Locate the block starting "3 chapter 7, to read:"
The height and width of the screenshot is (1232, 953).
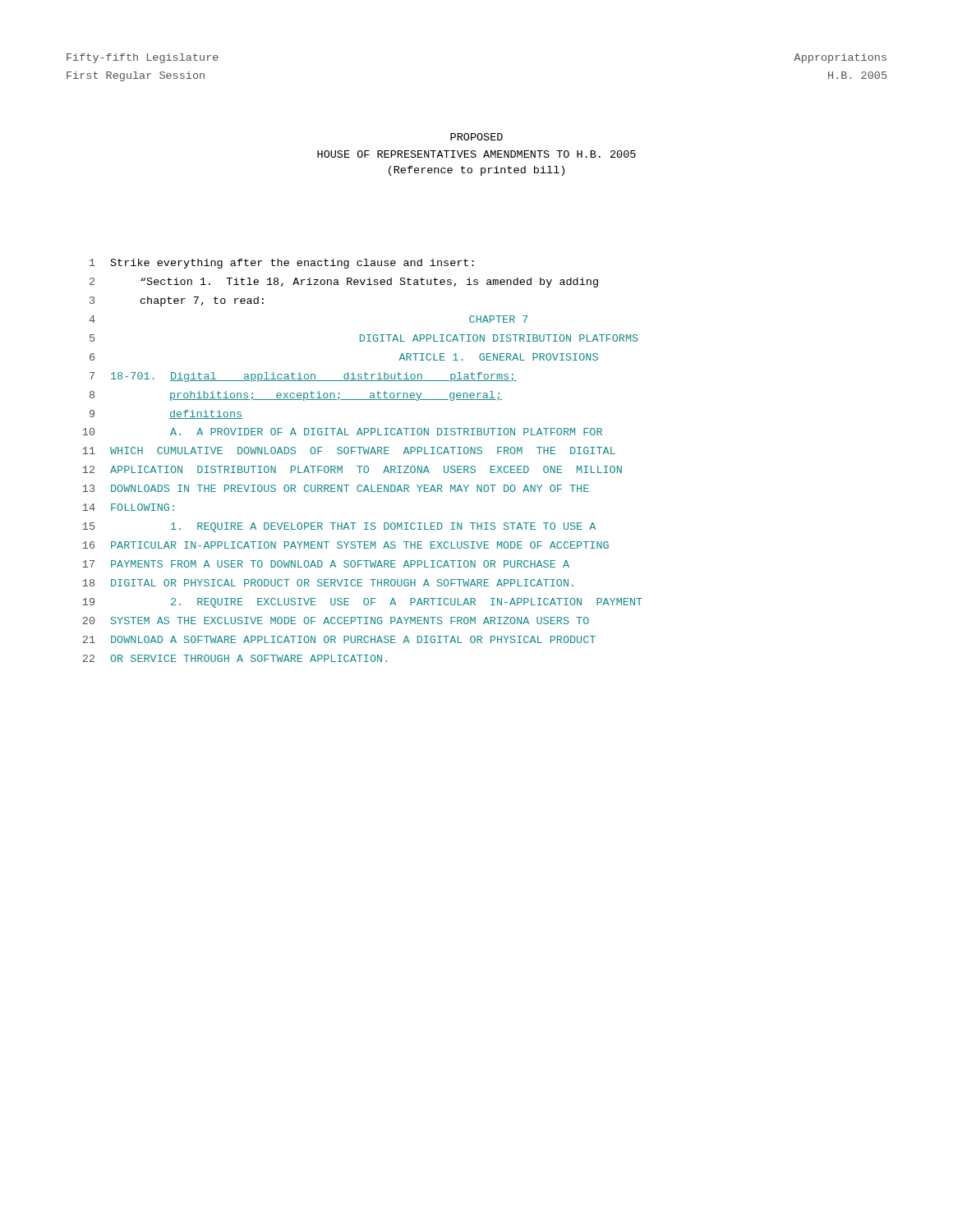(177, 301)
